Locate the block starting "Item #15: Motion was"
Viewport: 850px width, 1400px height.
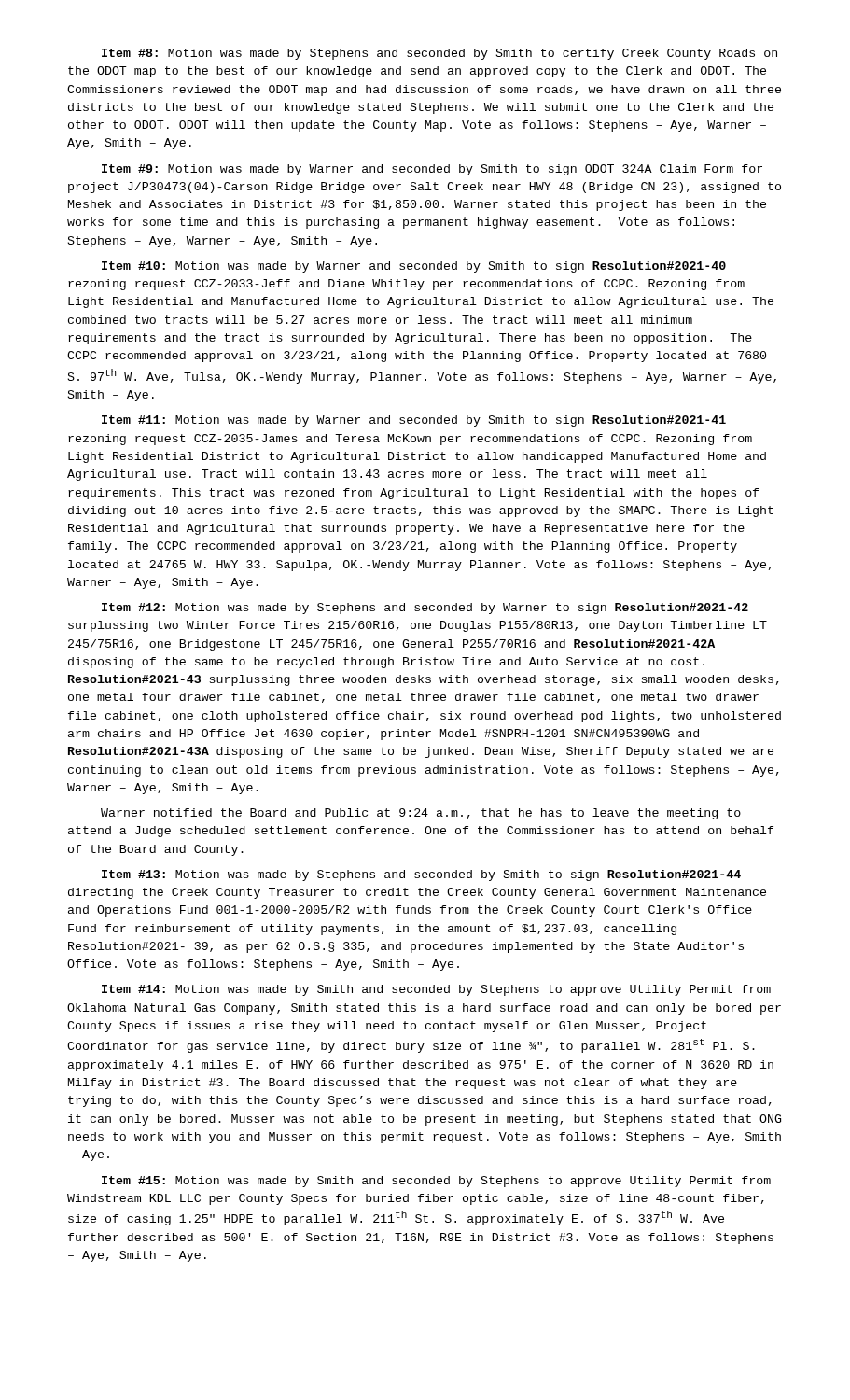pos(425,1218)
